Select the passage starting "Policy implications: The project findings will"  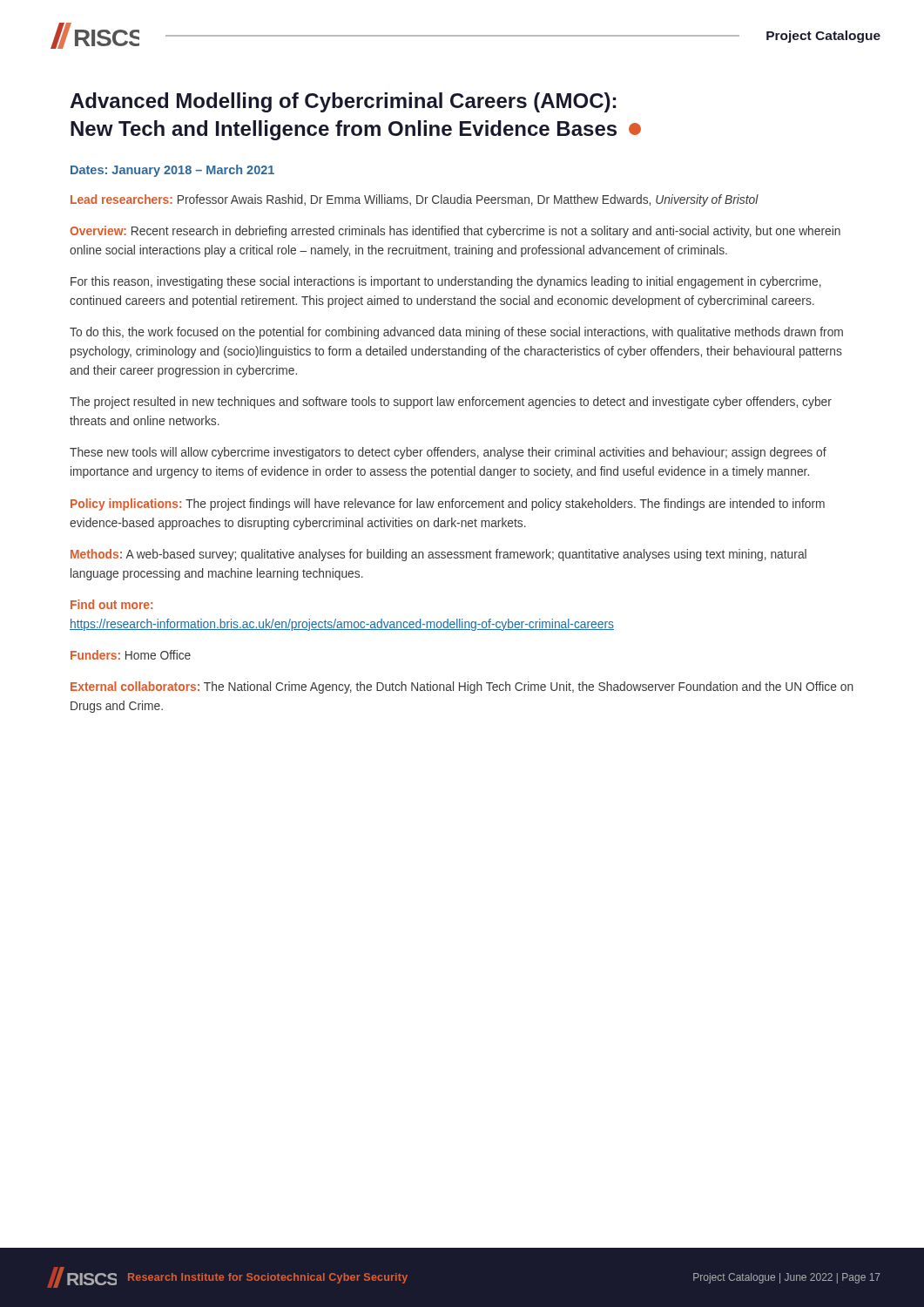[x=447, y=513]
